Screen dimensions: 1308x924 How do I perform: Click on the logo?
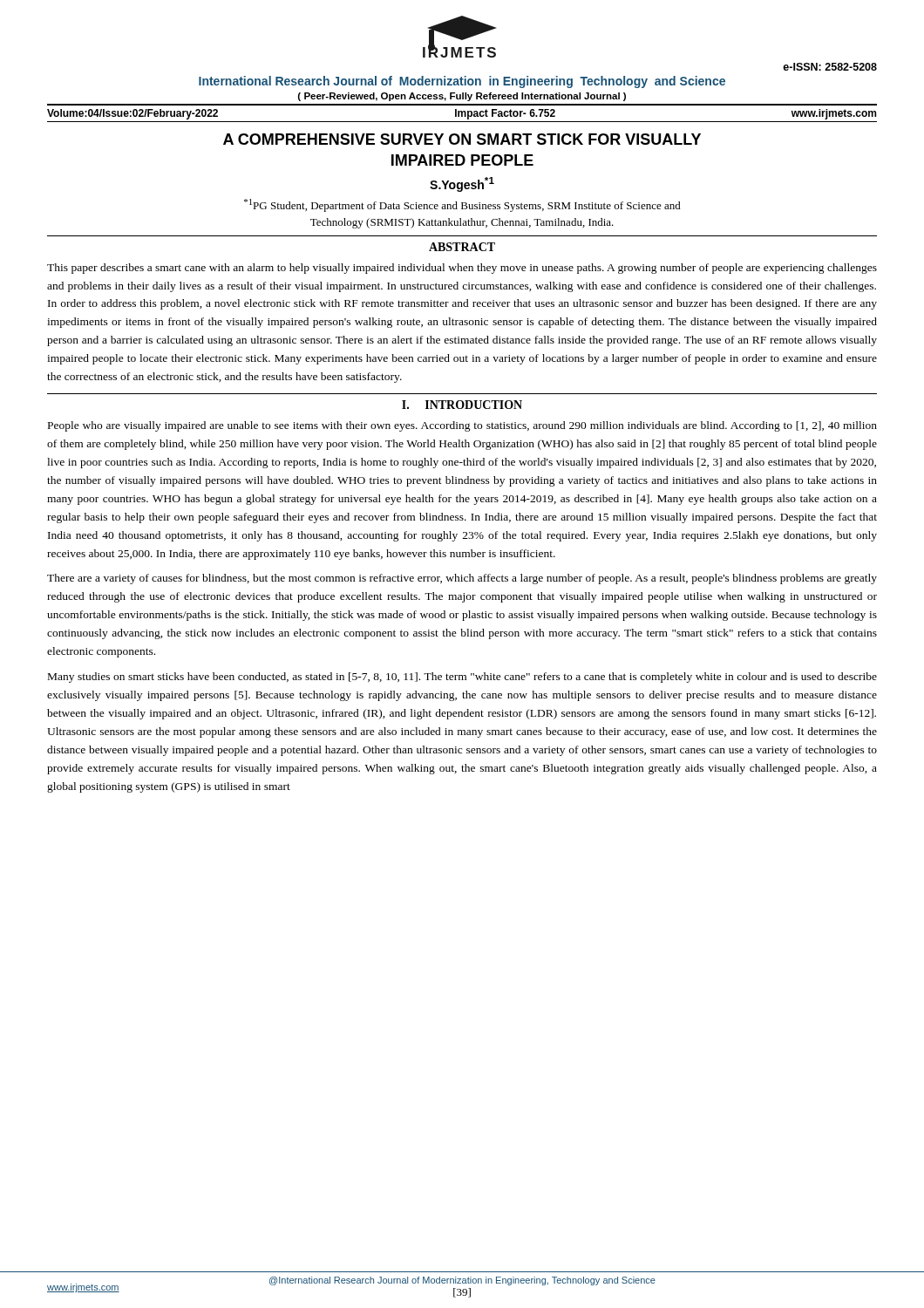462,31
